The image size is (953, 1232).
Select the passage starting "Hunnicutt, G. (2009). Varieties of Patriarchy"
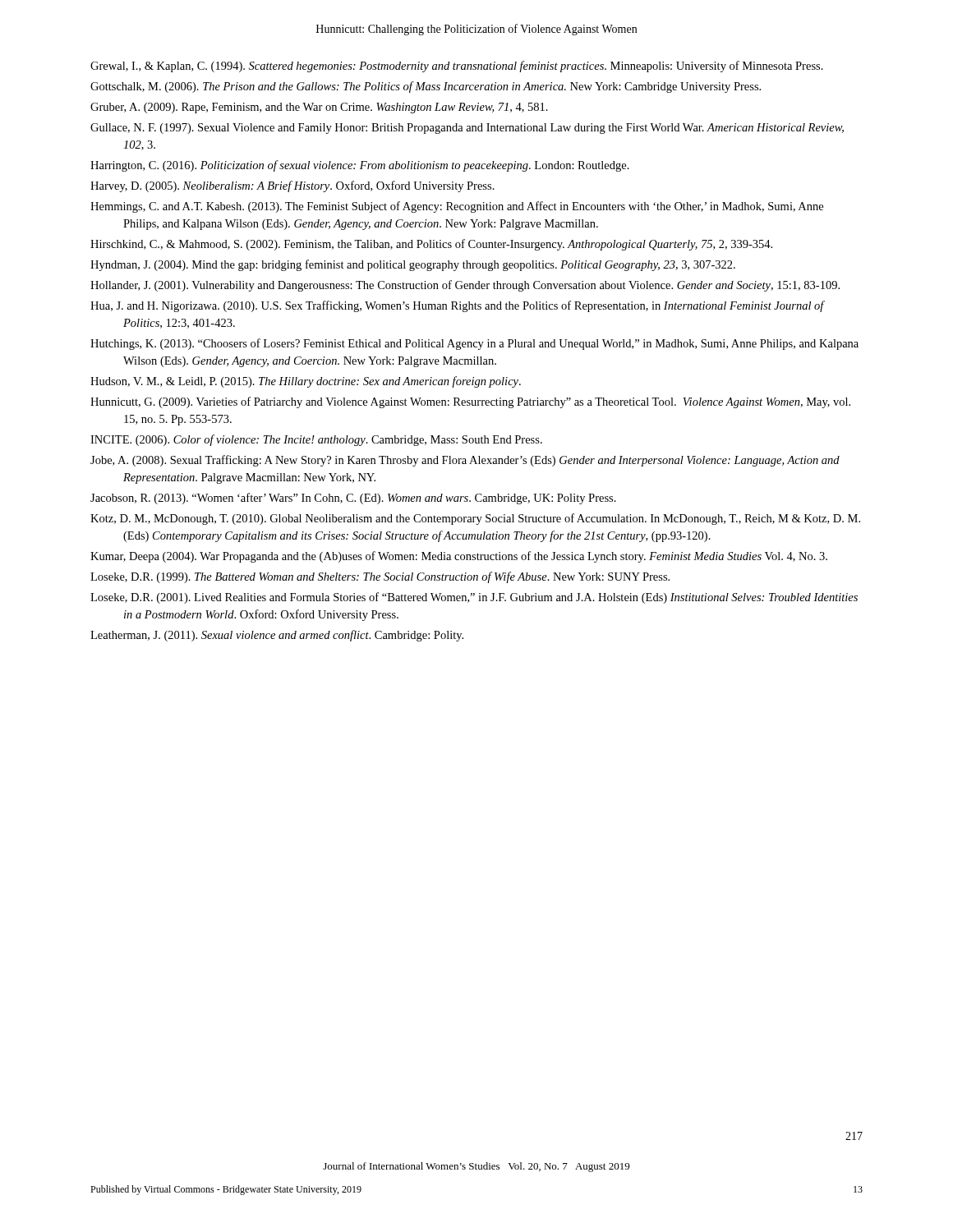coord(471,410)
